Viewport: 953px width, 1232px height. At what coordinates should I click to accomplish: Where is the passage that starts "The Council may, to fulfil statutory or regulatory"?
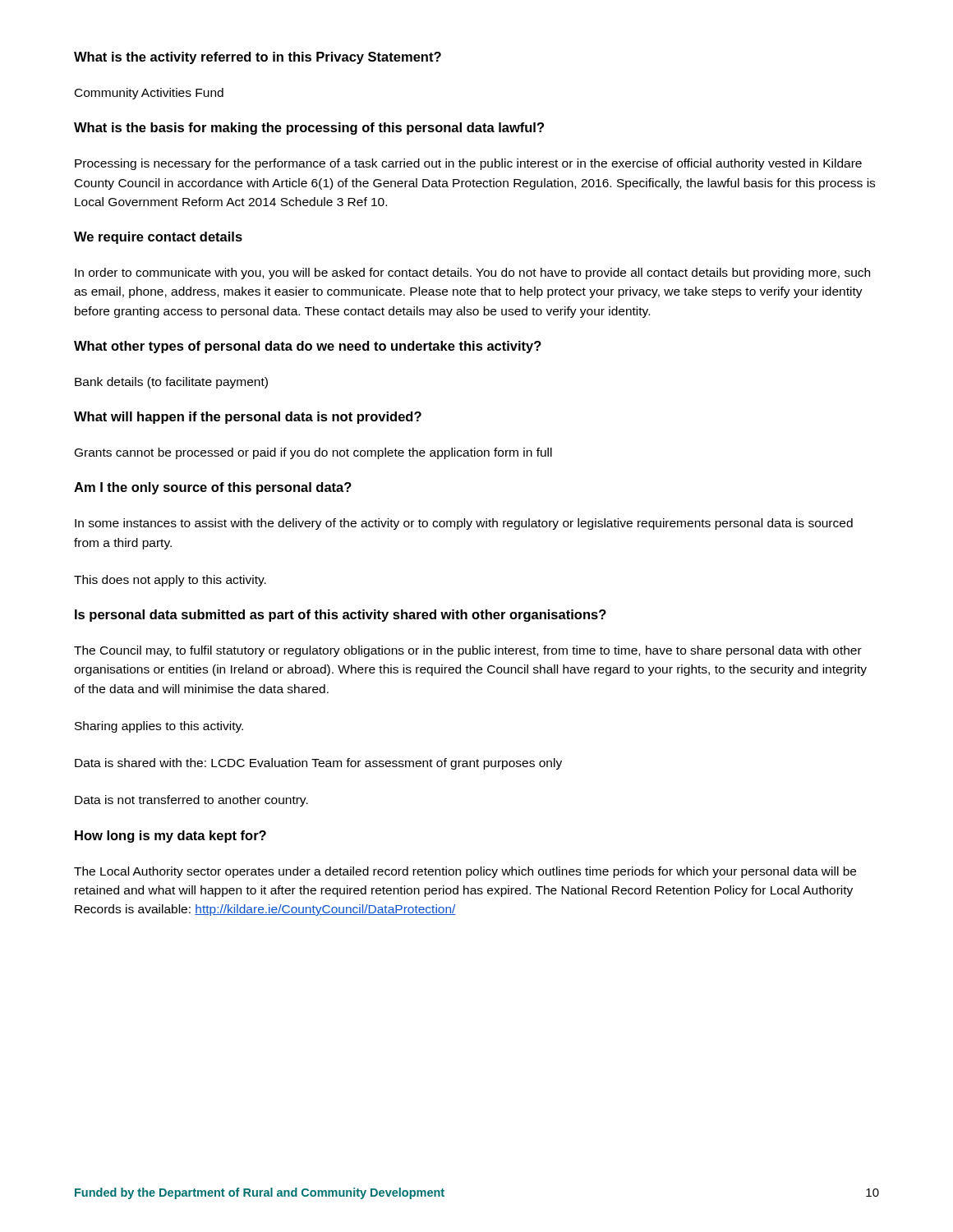click(x=476, y=669)
